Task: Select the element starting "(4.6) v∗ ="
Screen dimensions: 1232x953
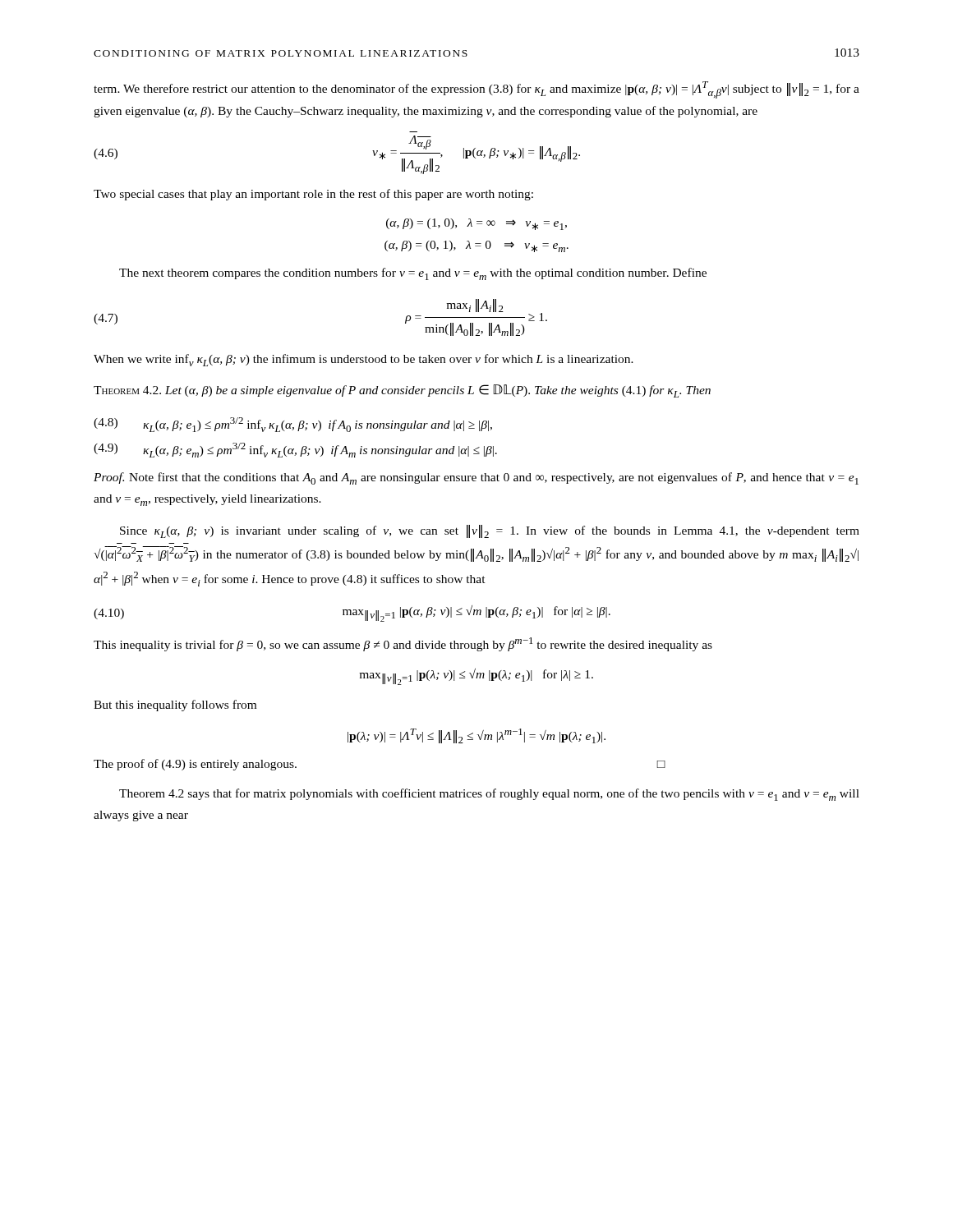Action: coord(476,153)
